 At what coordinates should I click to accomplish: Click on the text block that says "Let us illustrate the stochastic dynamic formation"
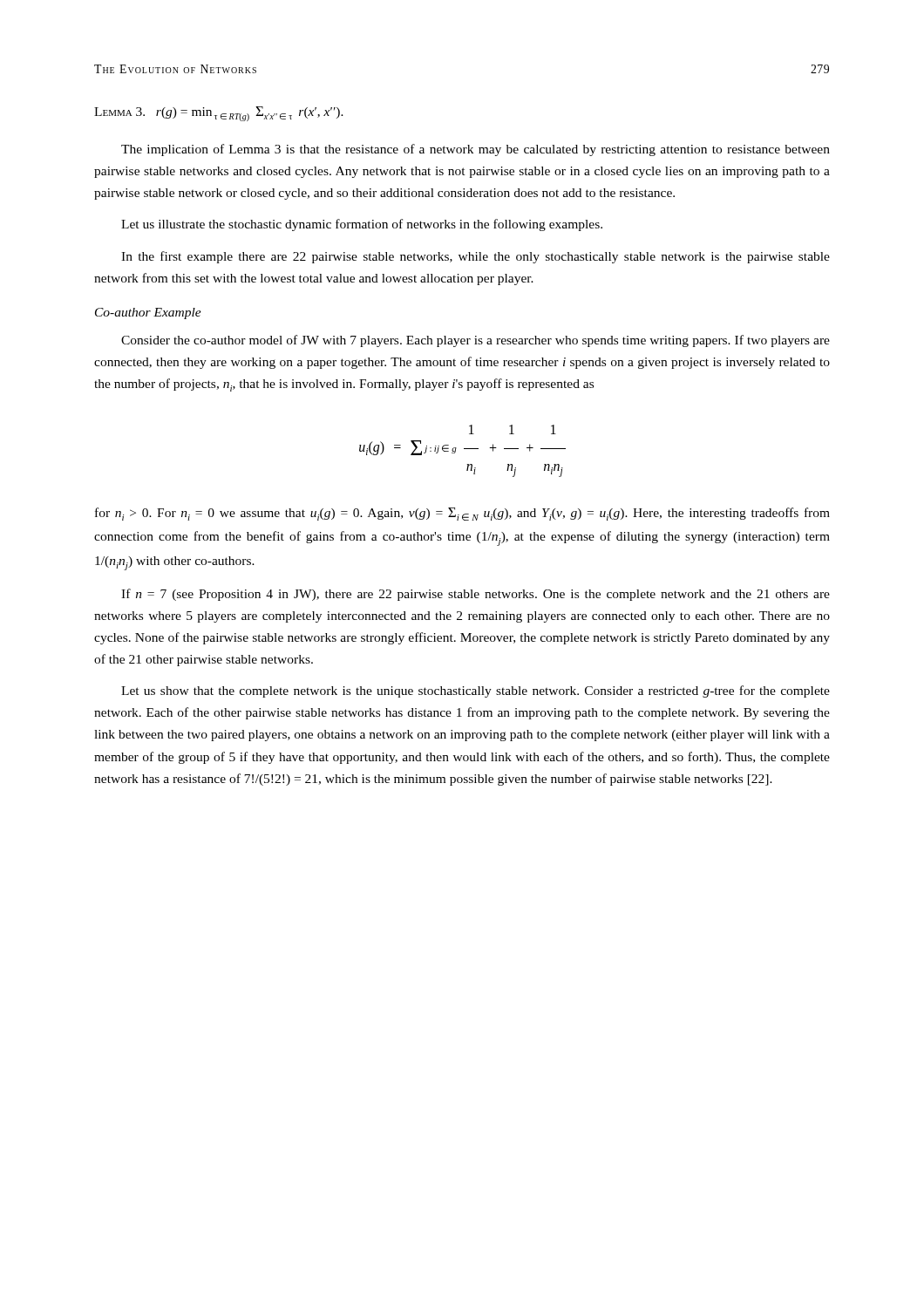pos(362,224)
